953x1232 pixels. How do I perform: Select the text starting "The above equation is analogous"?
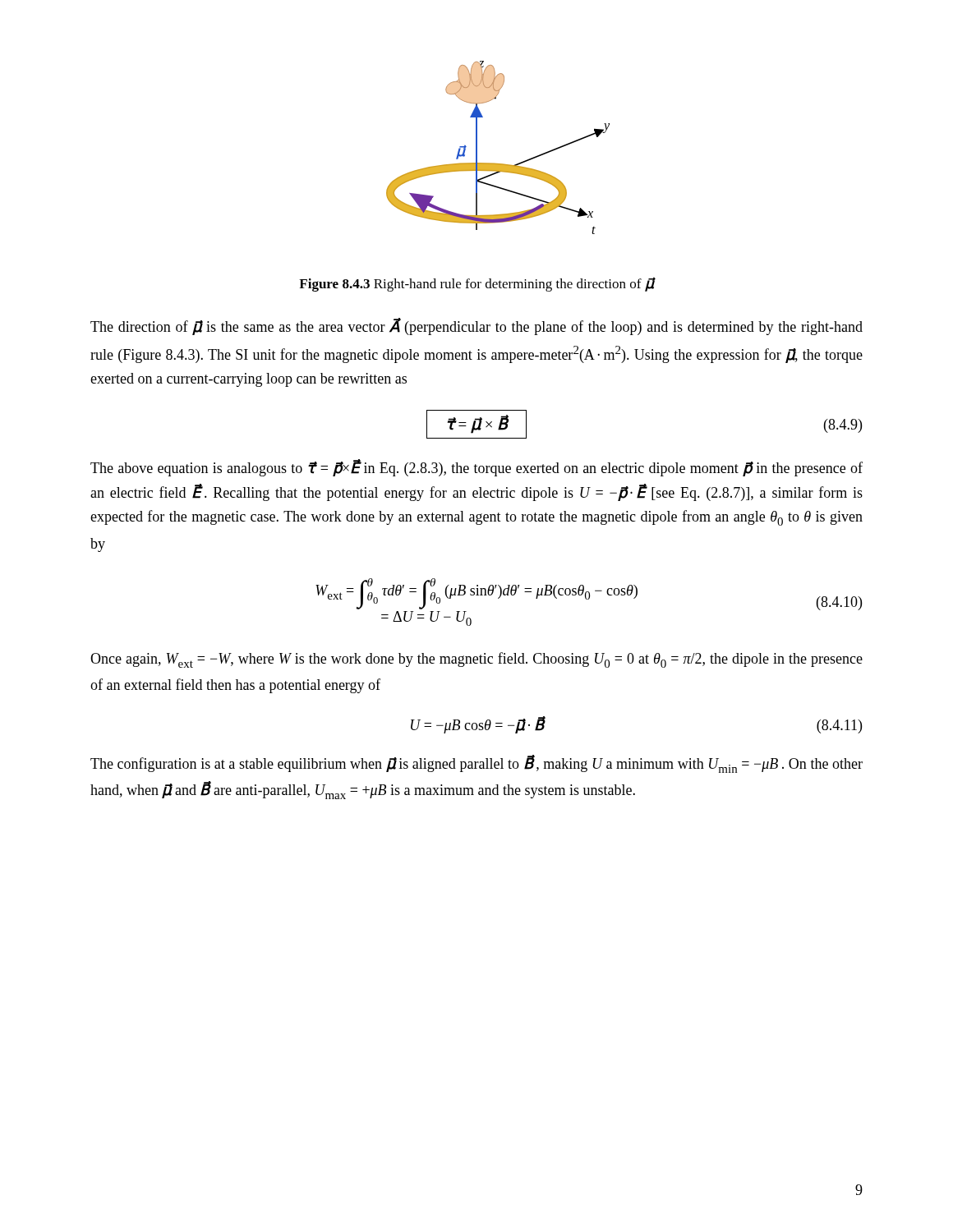(476, 506)
